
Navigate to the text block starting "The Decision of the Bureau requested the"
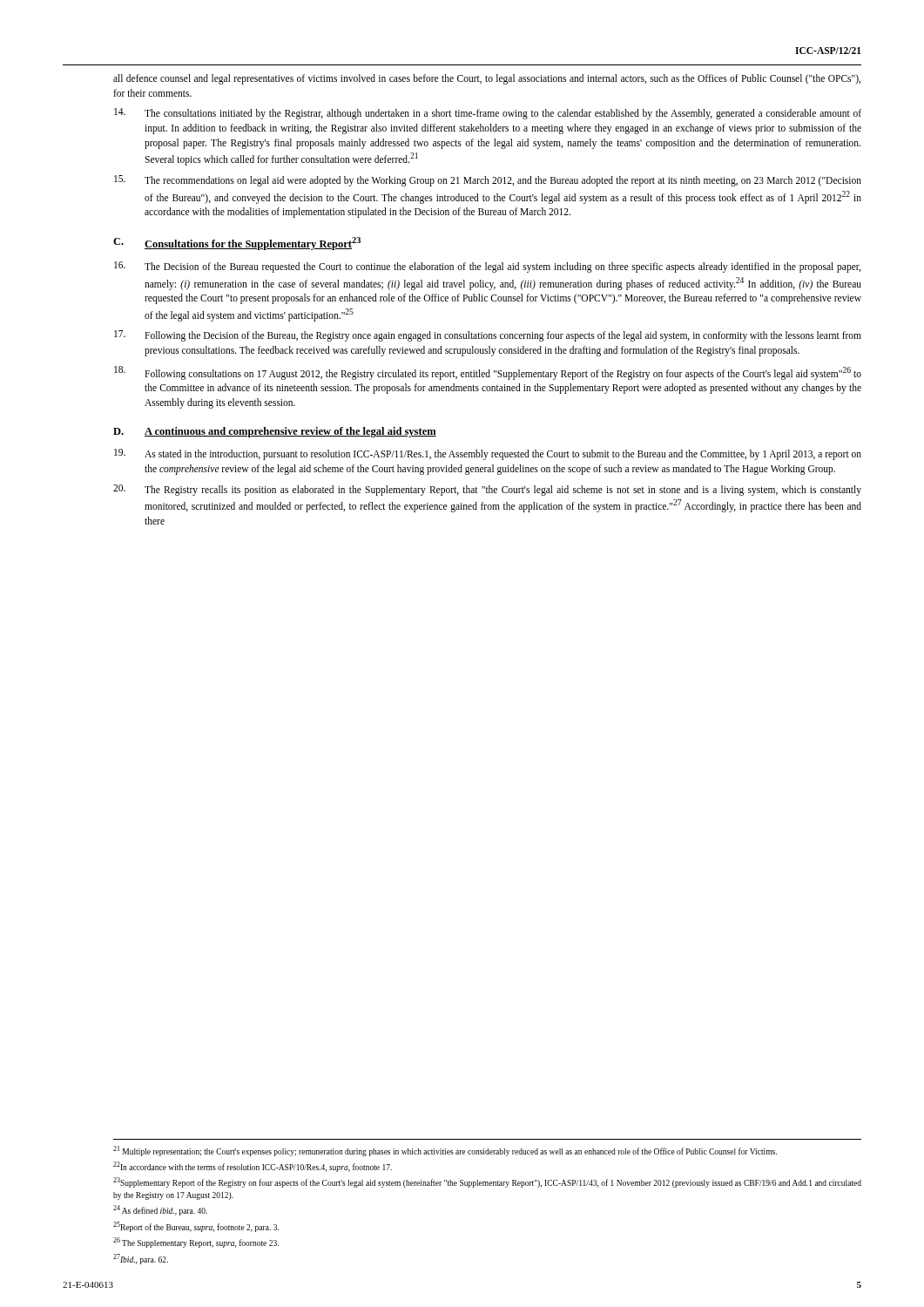[487, 291]
